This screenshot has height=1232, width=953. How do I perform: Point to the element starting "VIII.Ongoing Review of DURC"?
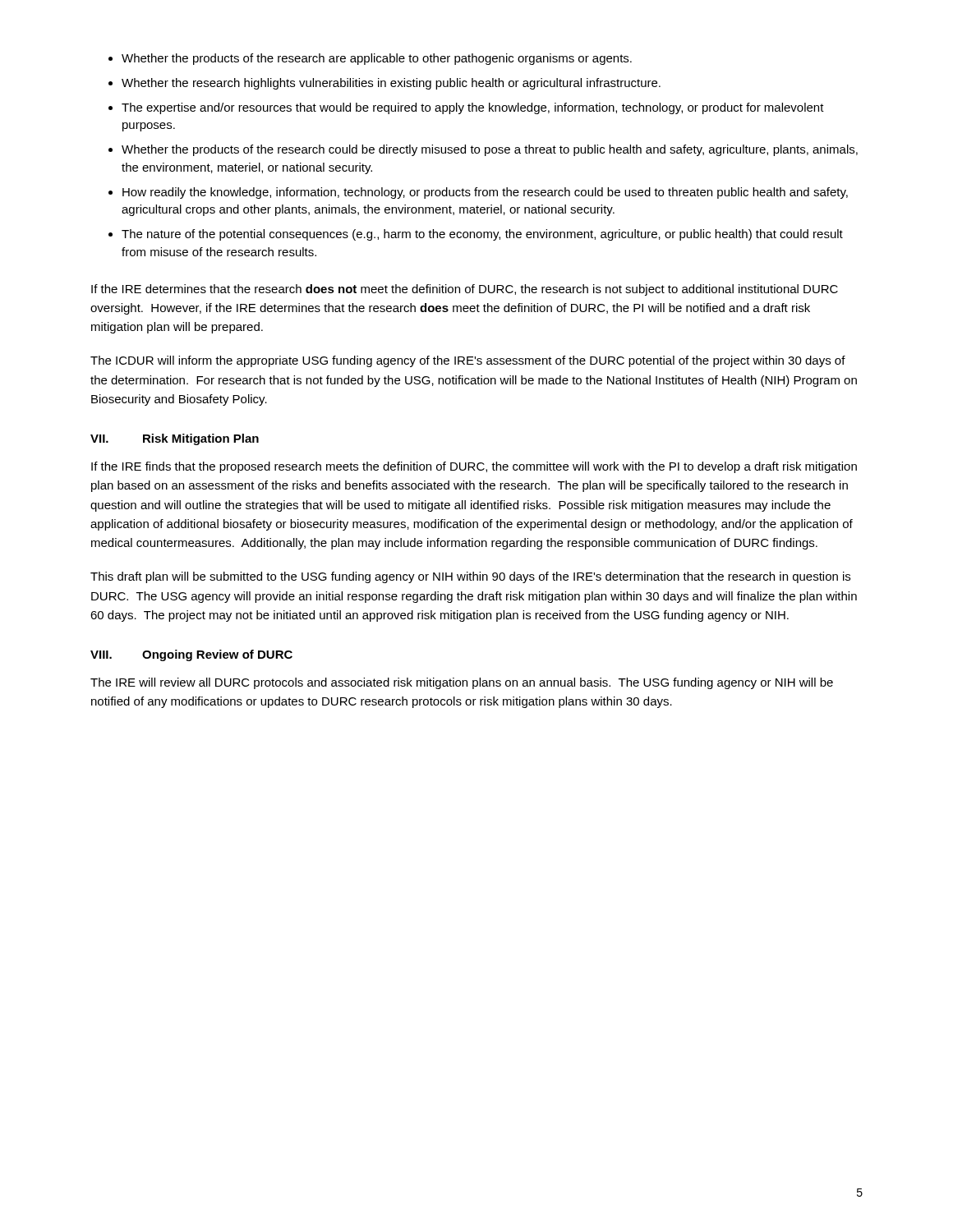pyautogui.click(x=192, y=654)
